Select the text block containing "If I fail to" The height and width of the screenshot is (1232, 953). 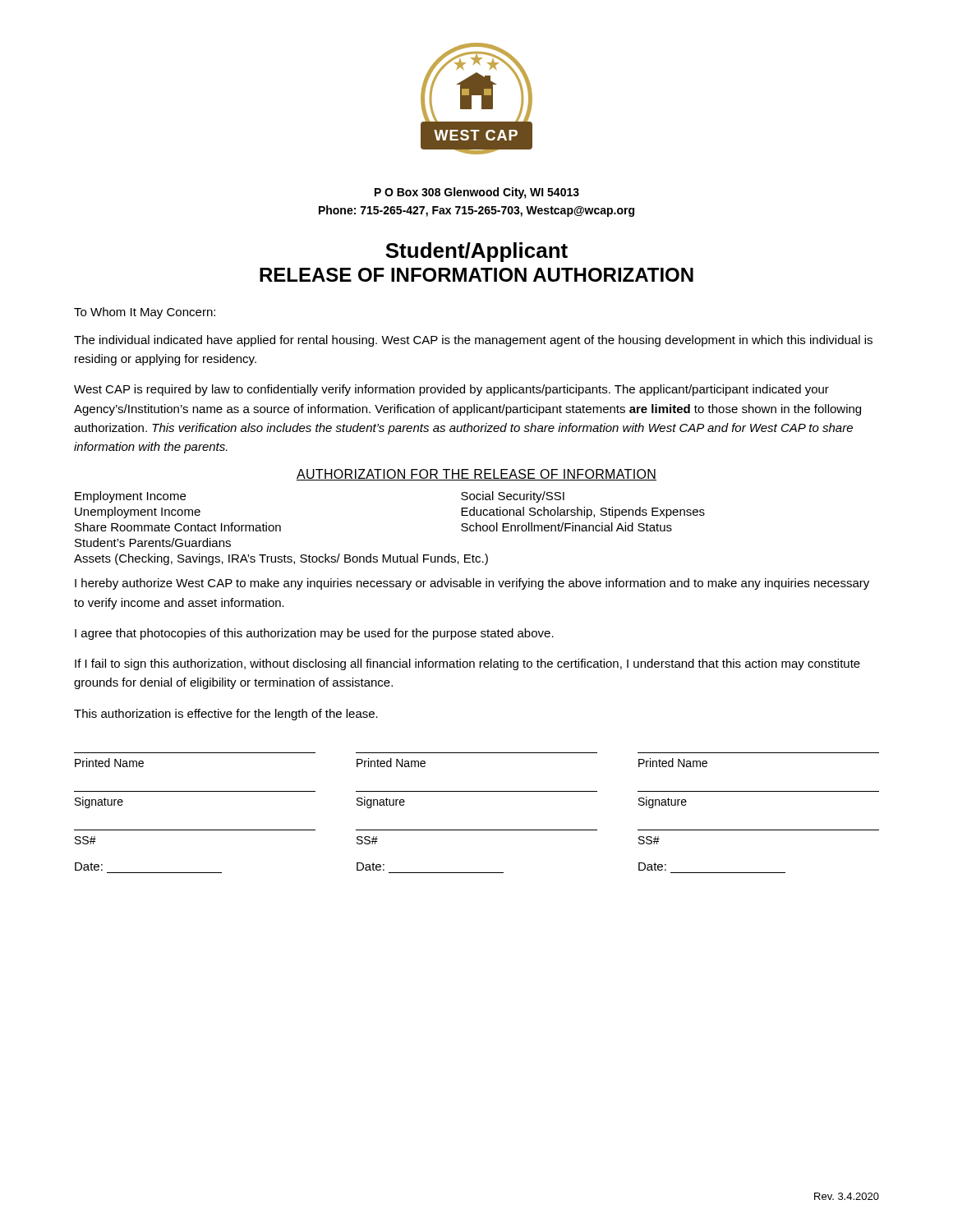467,673
